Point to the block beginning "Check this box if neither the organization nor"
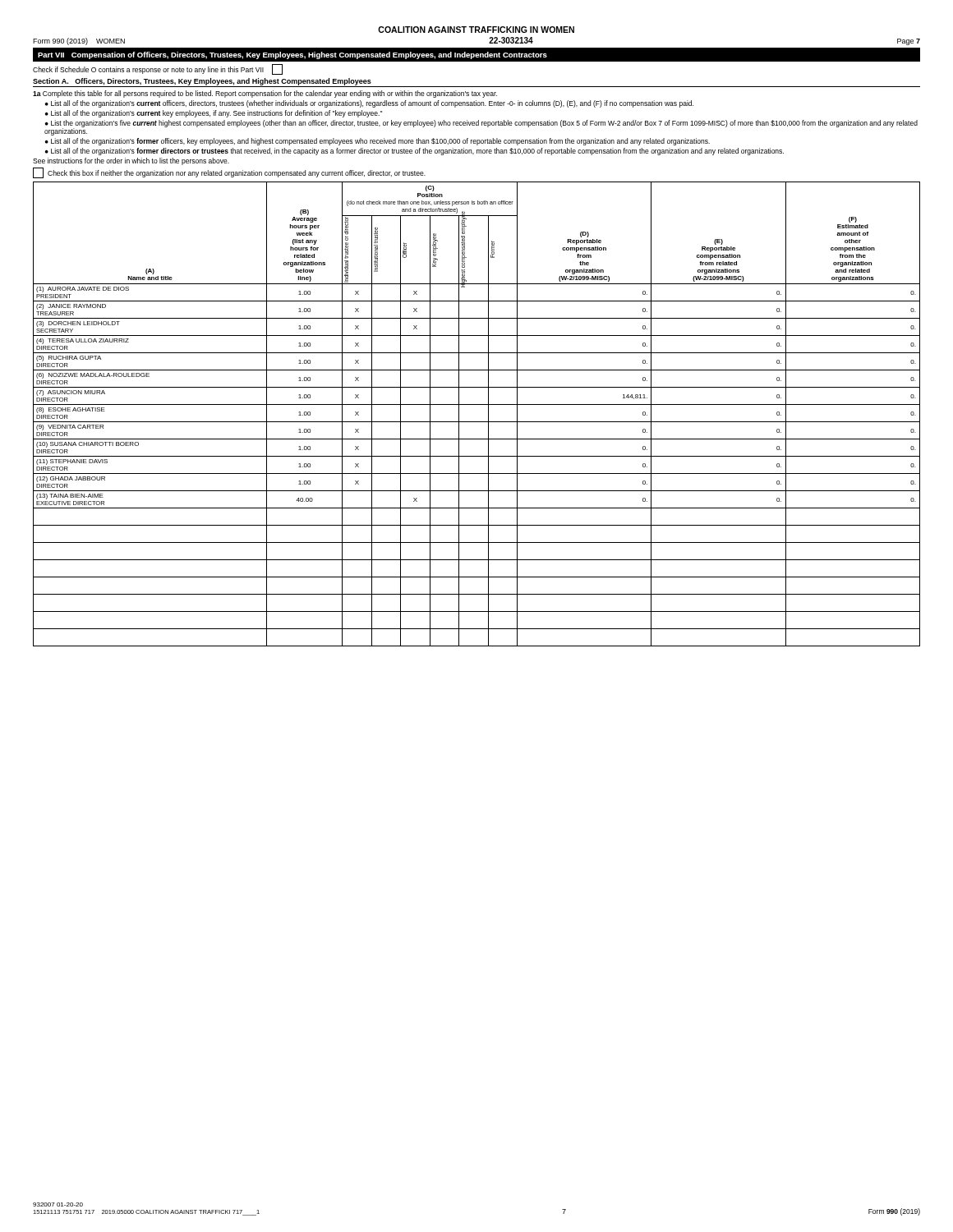This screenshot has height=1232, width=953. coord(229,173)
